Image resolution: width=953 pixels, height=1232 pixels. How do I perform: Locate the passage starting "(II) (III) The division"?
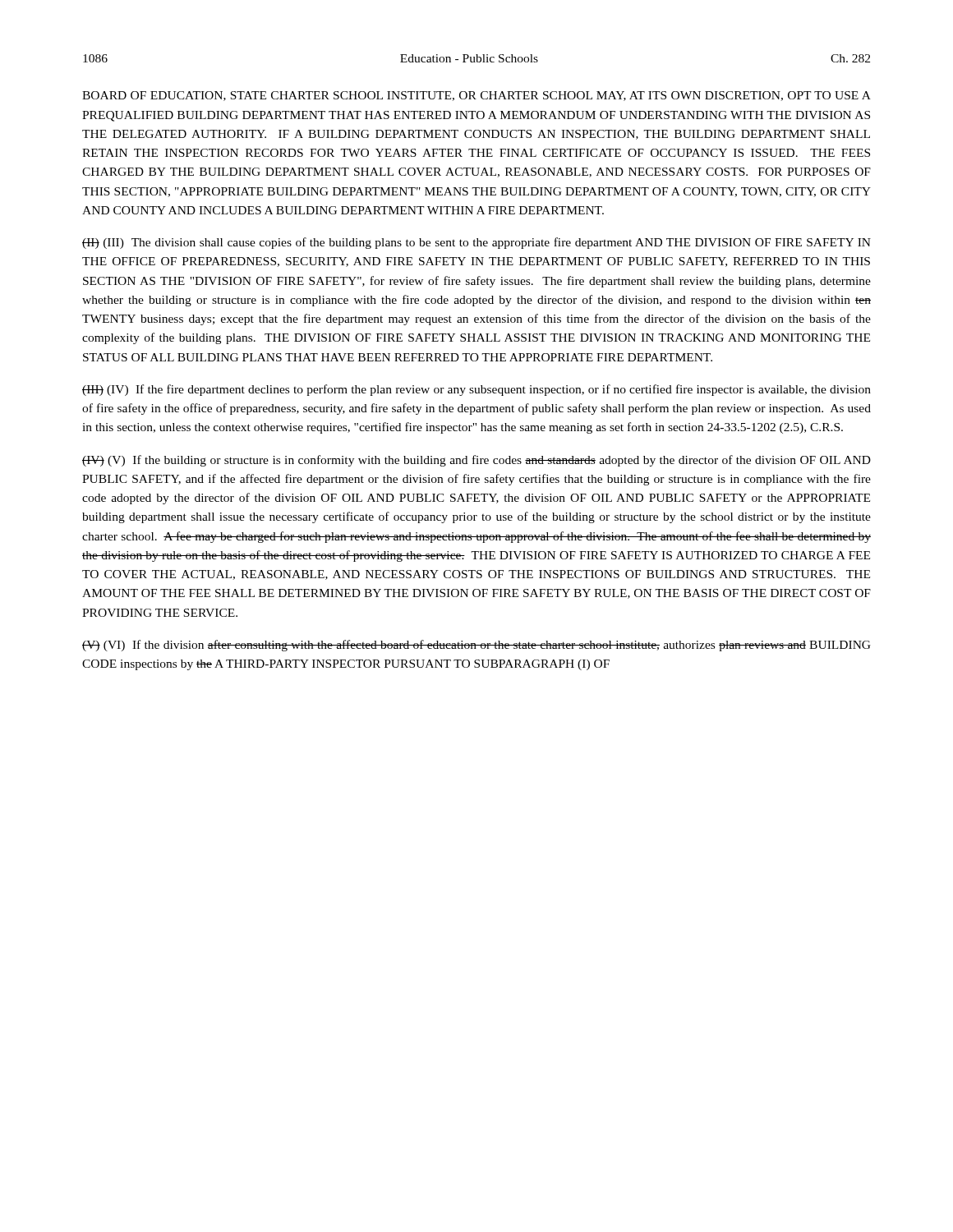[476, 299]
